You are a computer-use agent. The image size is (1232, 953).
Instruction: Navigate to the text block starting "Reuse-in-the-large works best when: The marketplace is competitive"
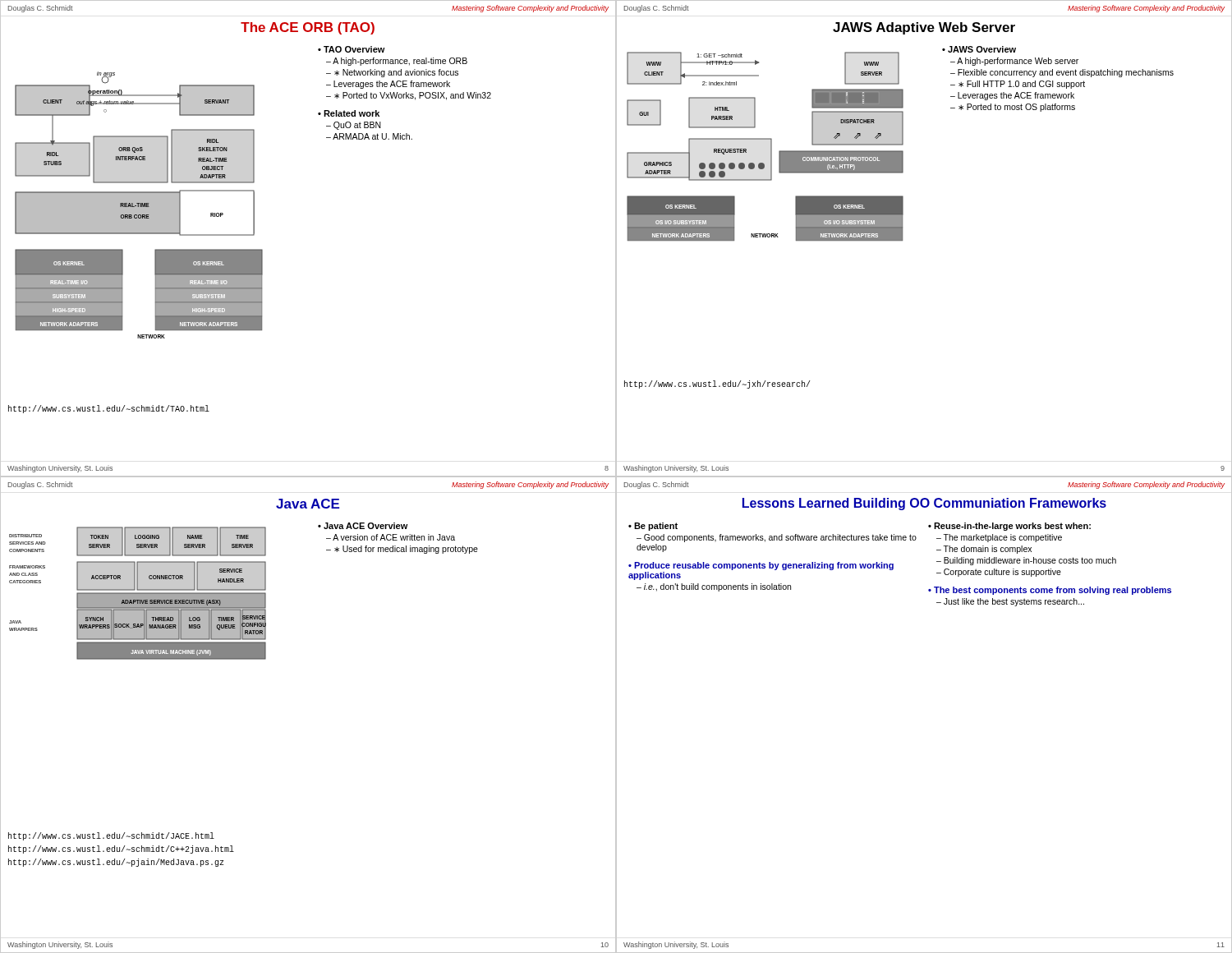click(1074, 564)
